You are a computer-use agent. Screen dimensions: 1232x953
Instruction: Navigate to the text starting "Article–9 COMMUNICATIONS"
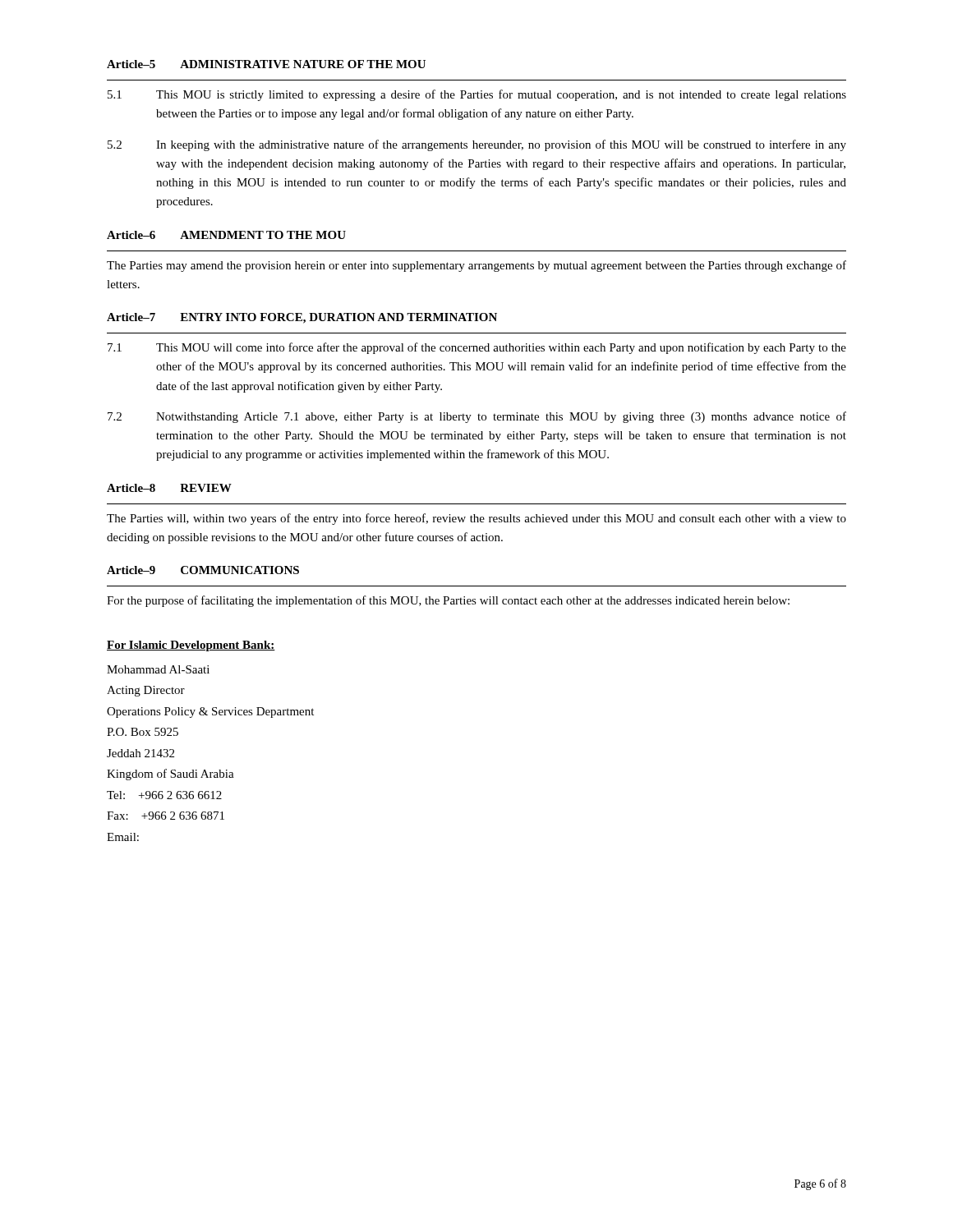pyautogui.click(x=203, y=570)
